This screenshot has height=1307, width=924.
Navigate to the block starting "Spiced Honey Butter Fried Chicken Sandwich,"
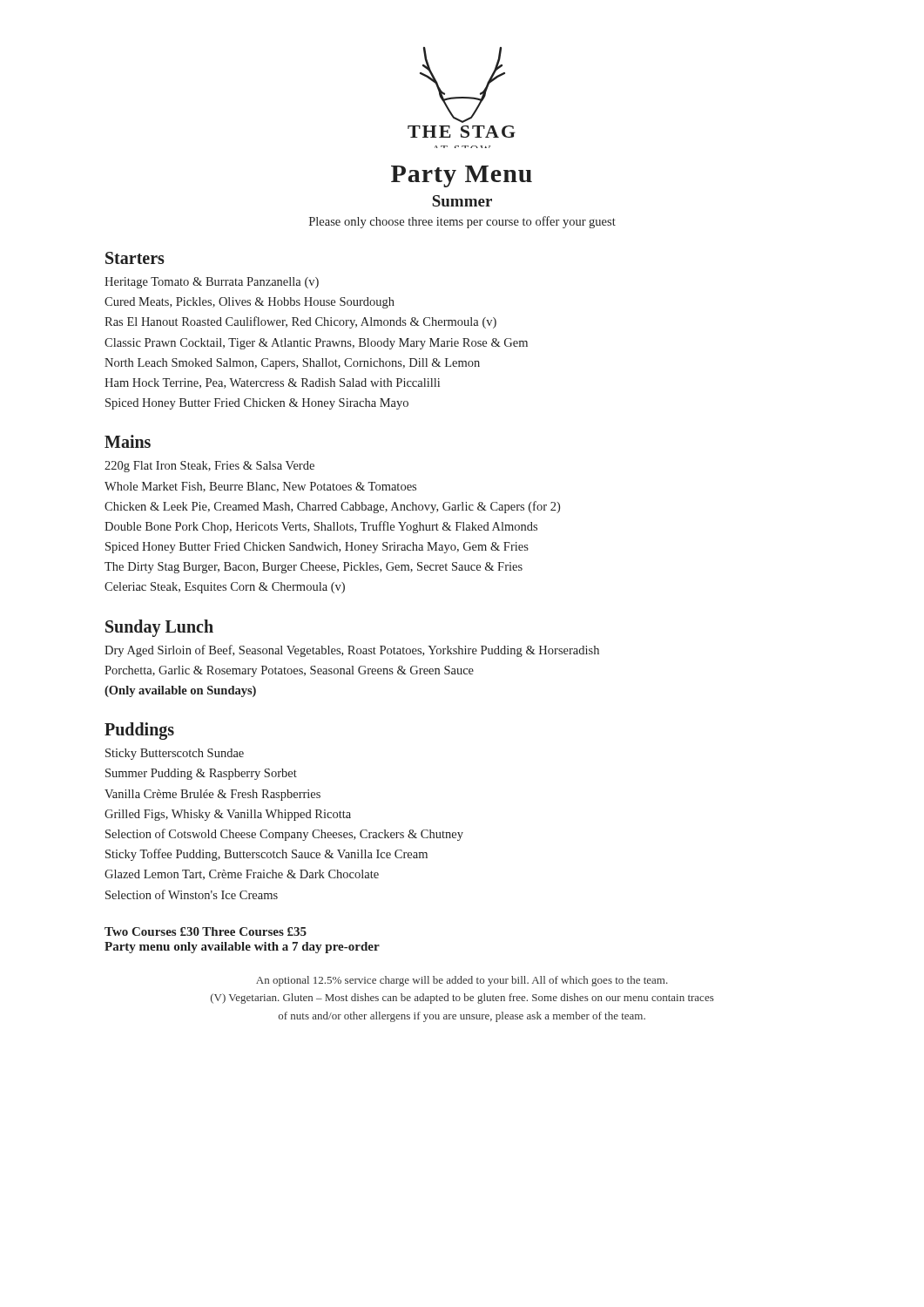[317, 546]
